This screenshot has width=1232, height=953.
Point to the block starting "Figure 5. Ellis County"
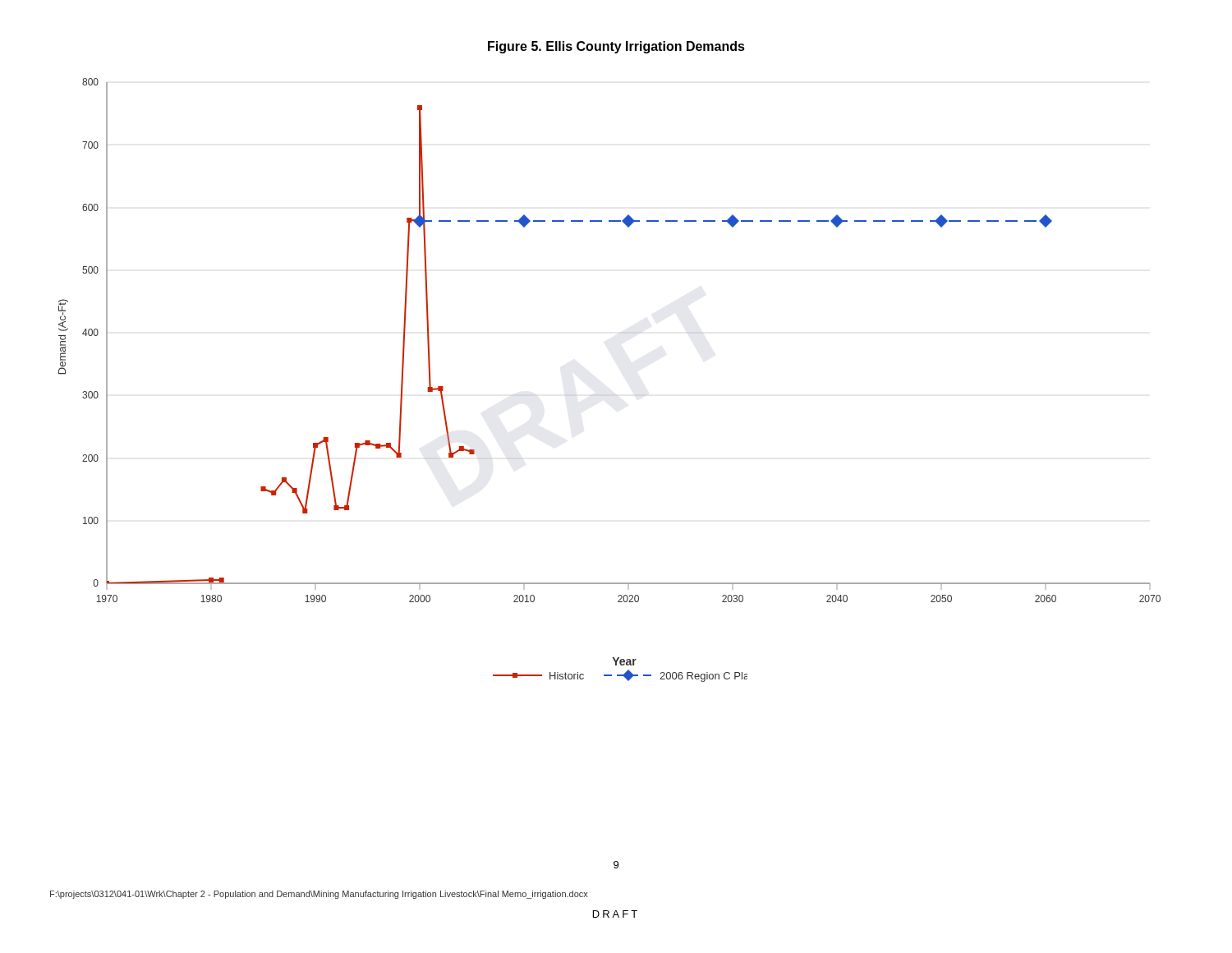coord(616,46)
